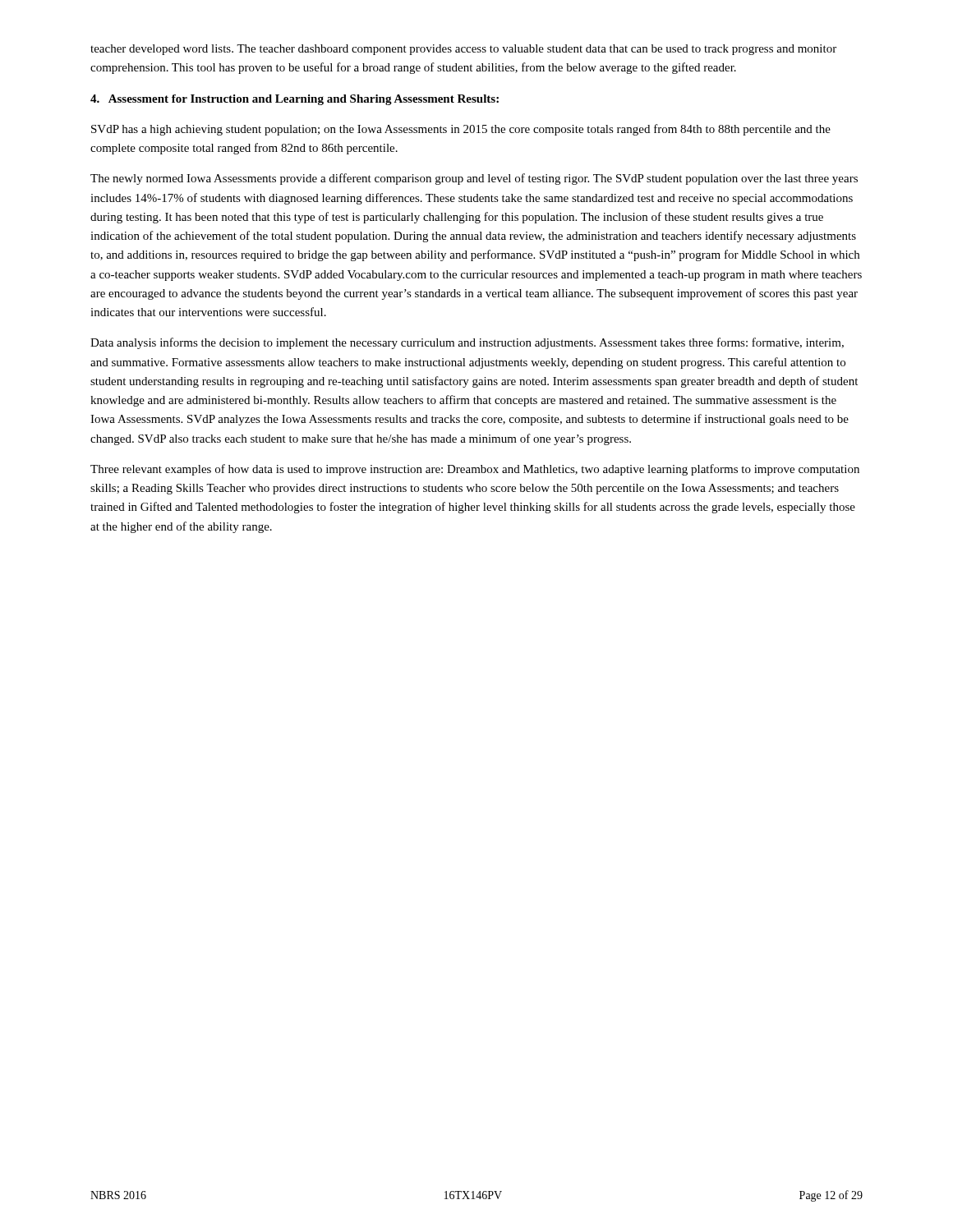Find the text block starting "teacher developed word"
This screenshot has width=953, height=1232.
(x=463, y=58)
